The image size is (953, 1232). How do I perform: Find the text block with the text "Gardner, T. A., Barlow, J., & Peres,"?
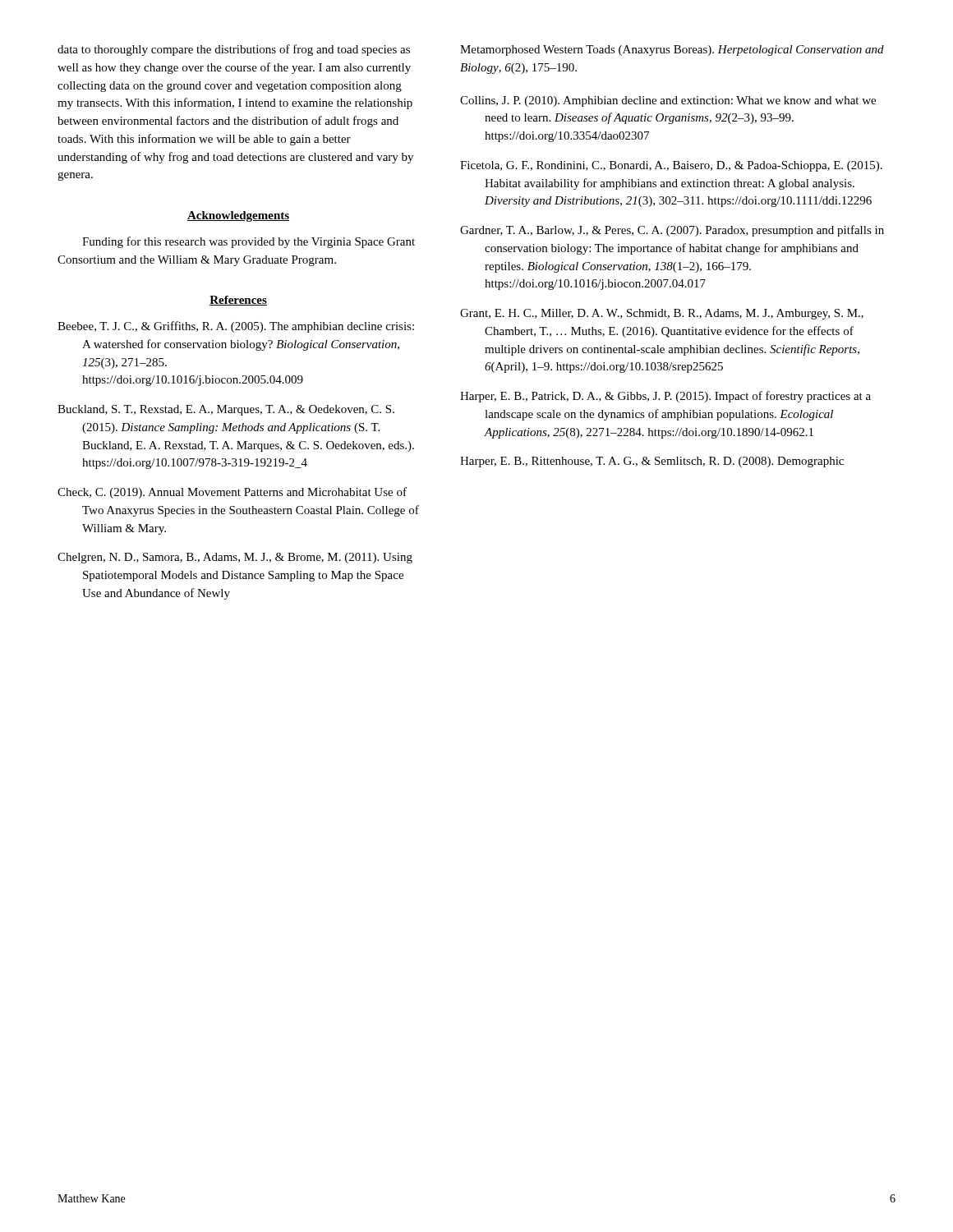tap(672, 257)
